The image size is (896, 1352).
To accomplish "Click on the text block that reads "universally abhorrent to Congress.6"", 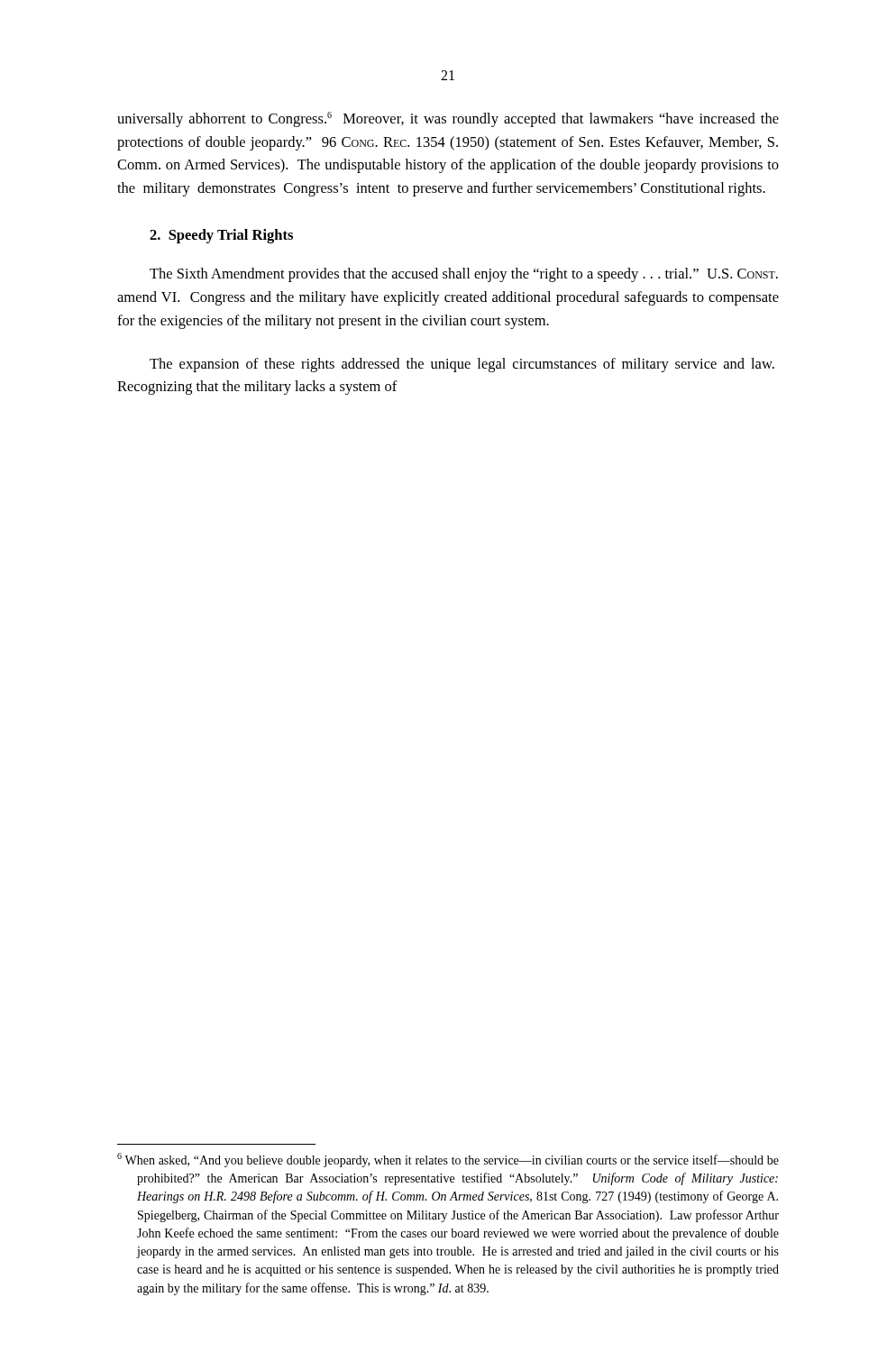I will pos(448,153).
